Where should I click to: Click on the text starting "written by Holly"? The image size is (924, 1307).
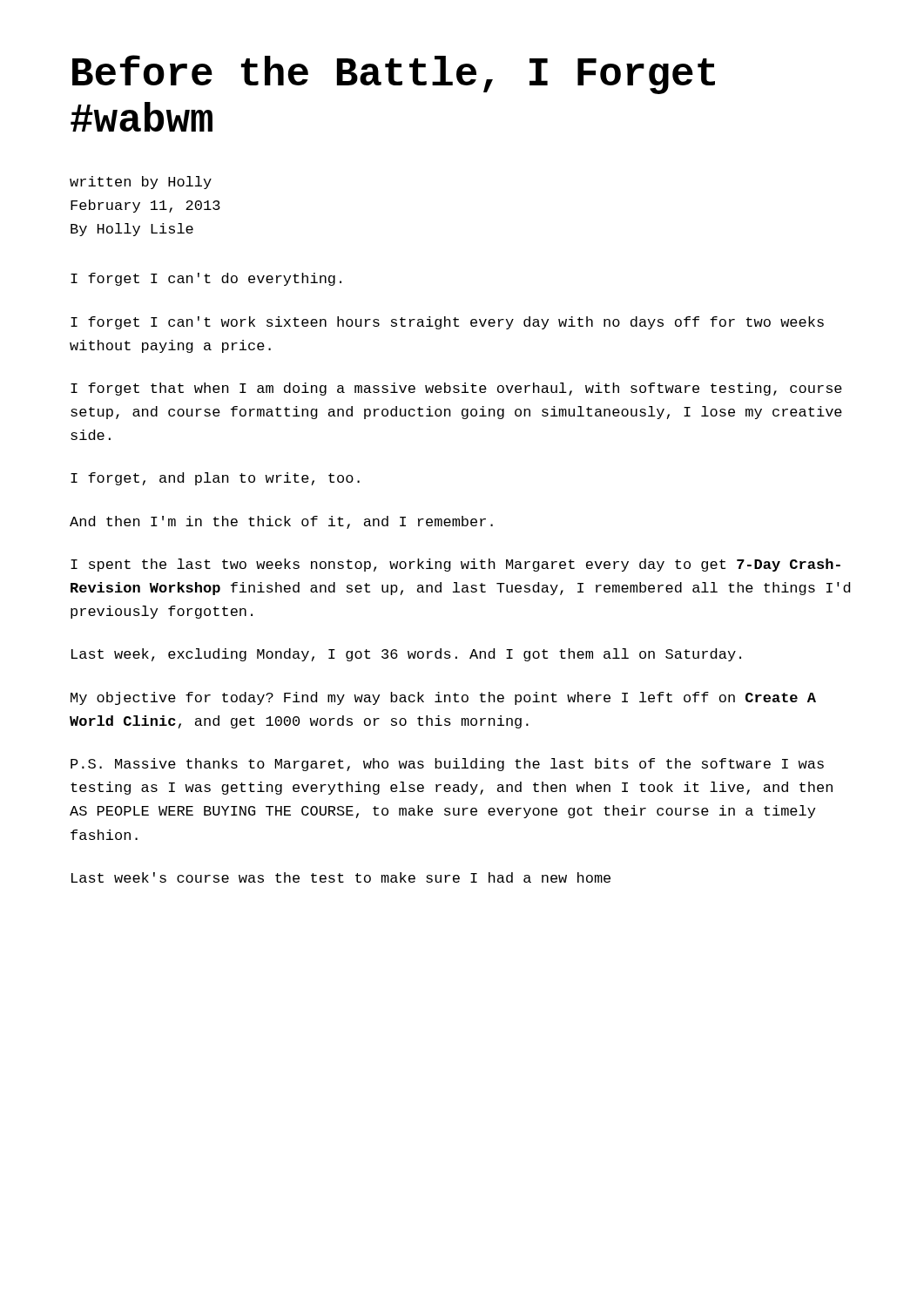pos(145,206)
